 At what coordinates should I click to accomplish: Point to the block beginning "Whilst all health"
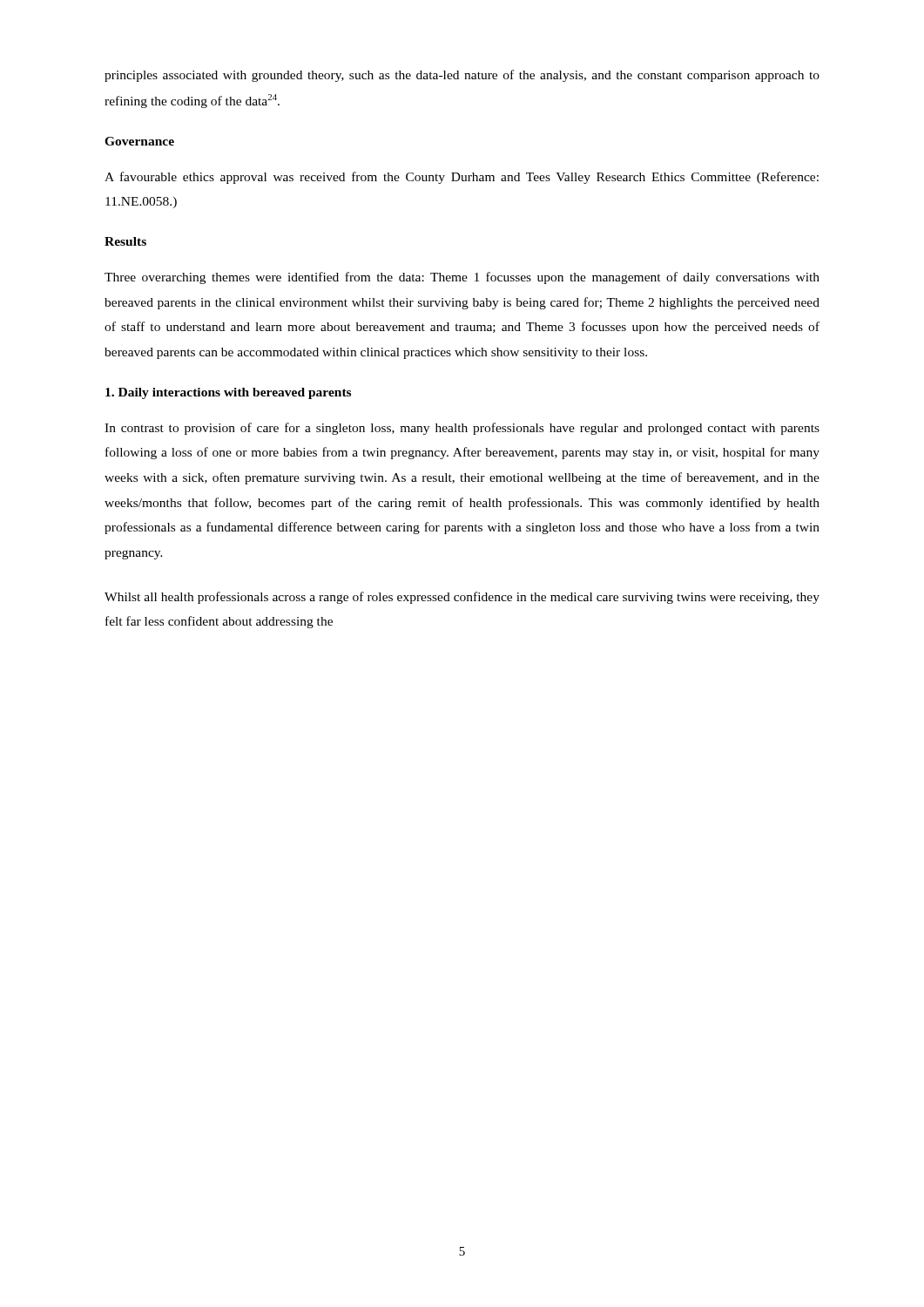coord(462,609)
